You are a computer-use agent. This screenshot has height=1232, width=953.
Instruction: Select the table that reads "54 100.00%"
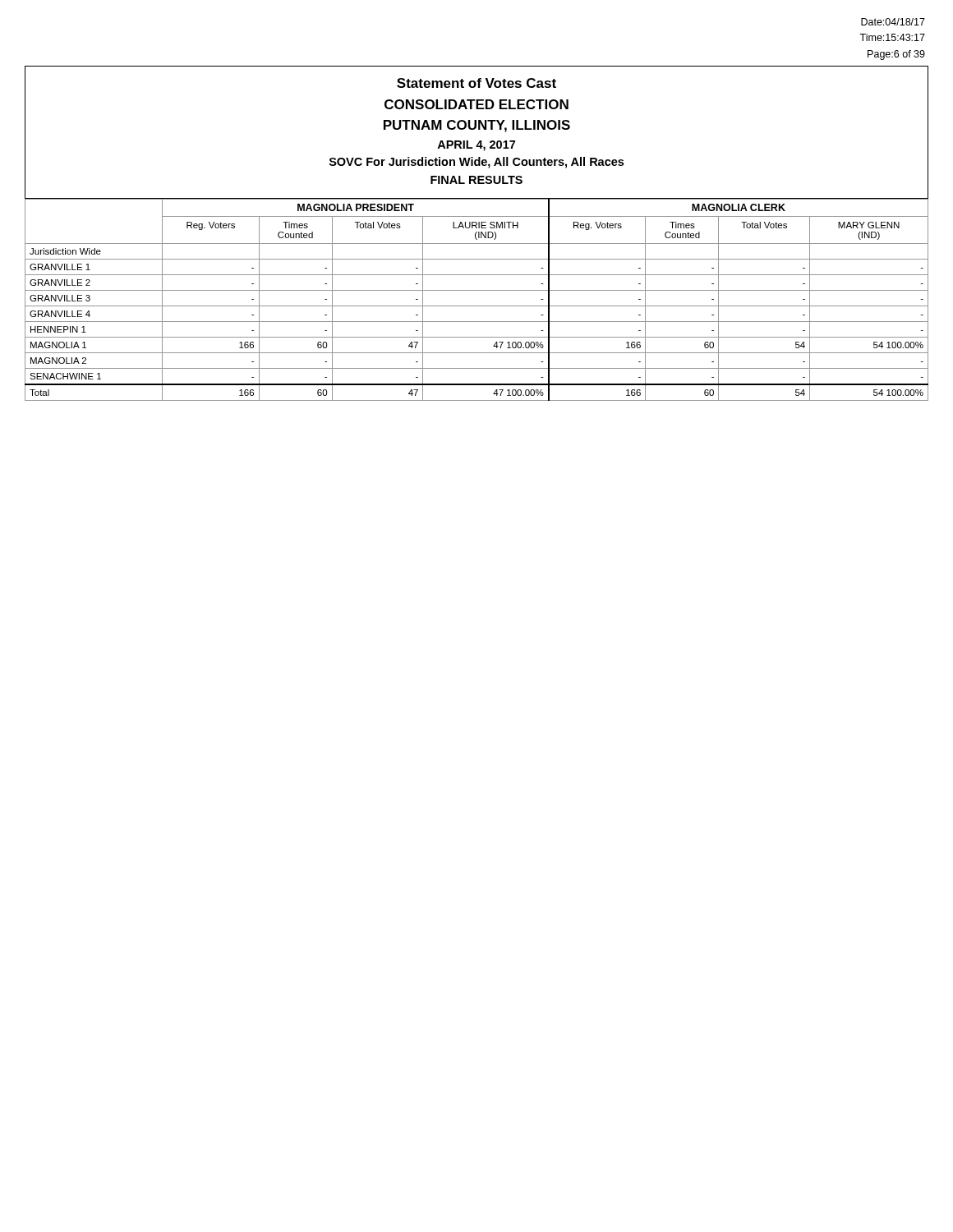pyautogui.click(x=476, y=300)
